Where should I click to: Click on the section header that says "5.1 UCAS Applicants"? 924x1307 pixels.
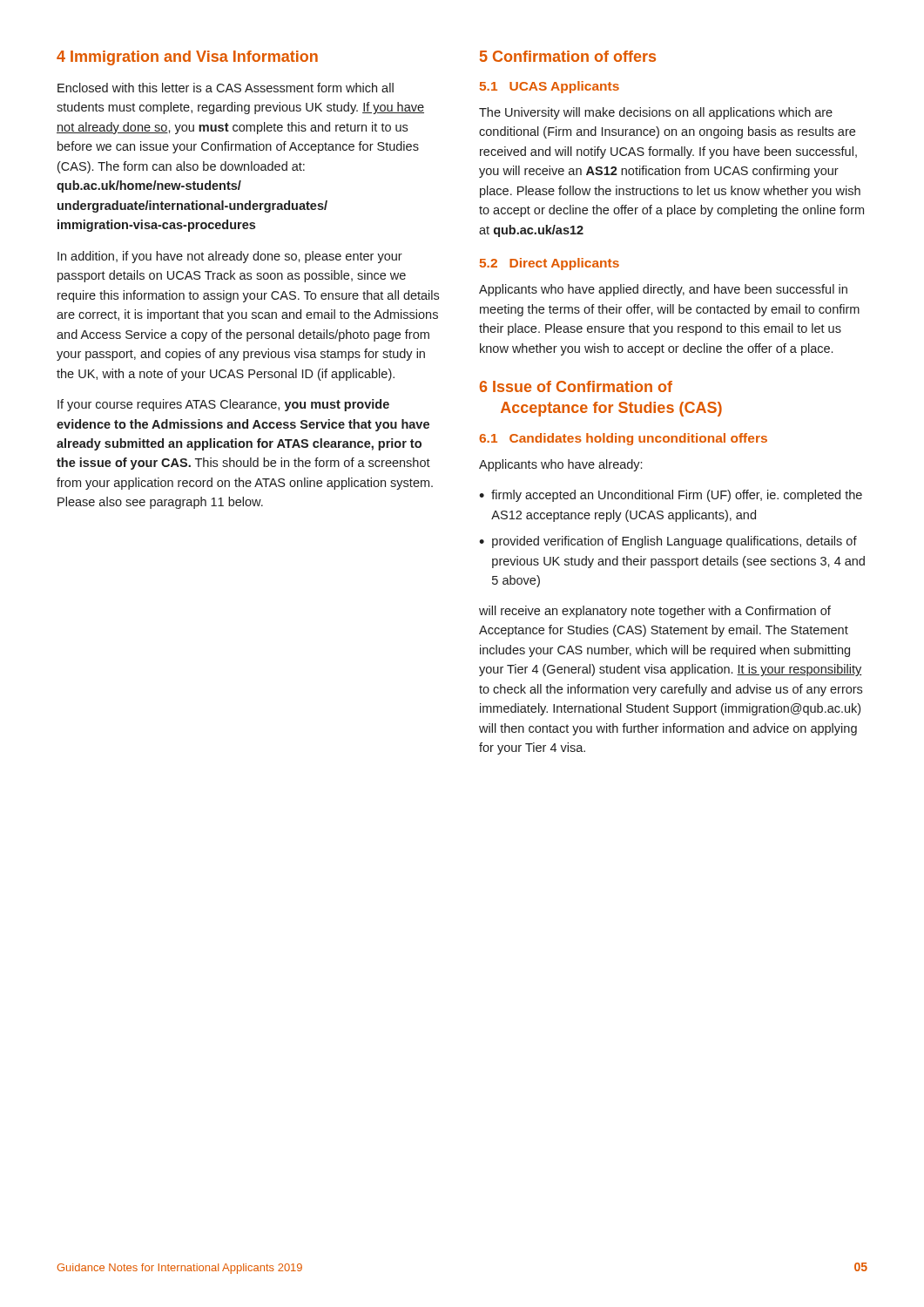tap(549, 86)
